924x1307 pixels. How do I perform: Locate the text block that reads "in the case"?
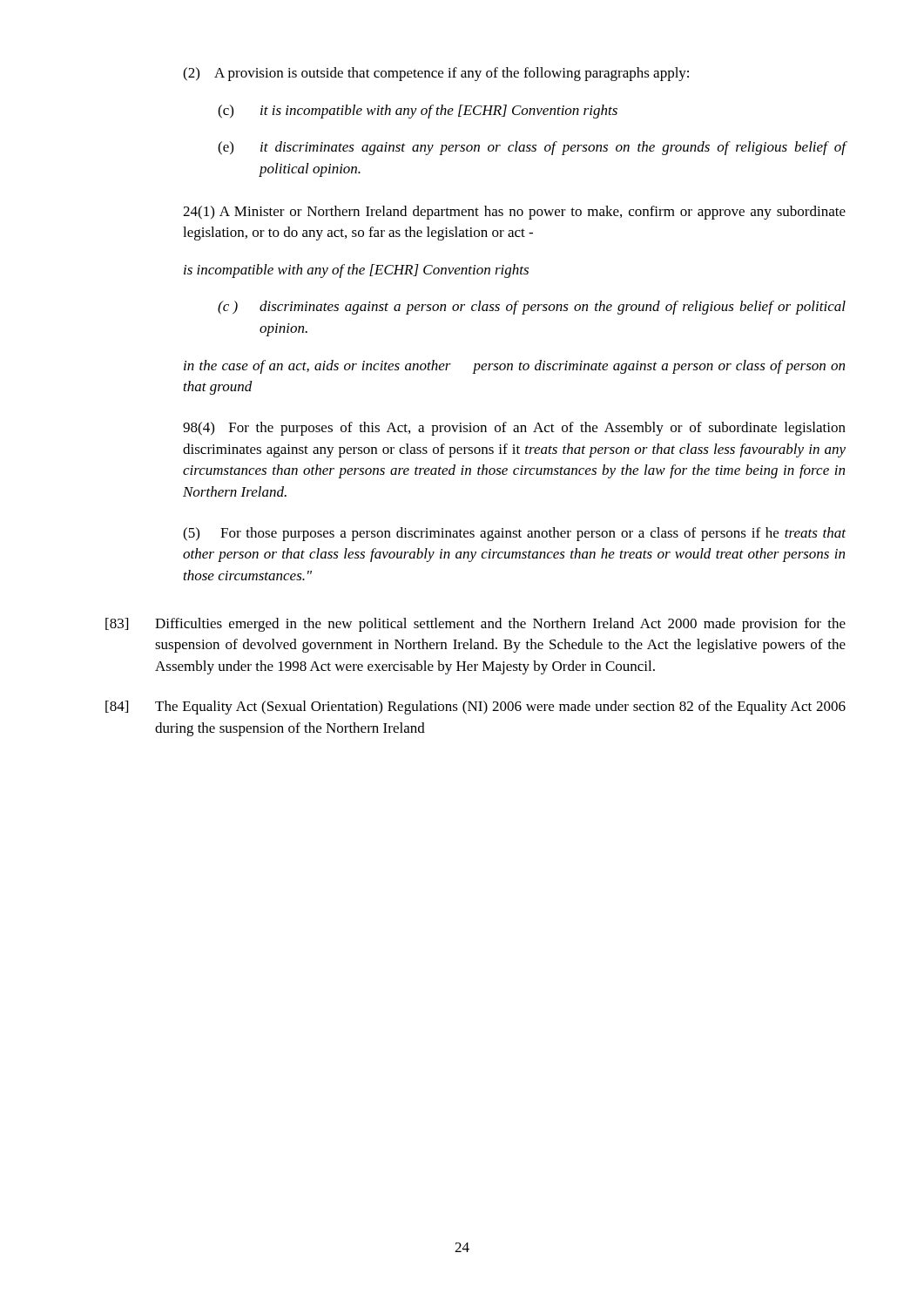click(x=514, y=377)
